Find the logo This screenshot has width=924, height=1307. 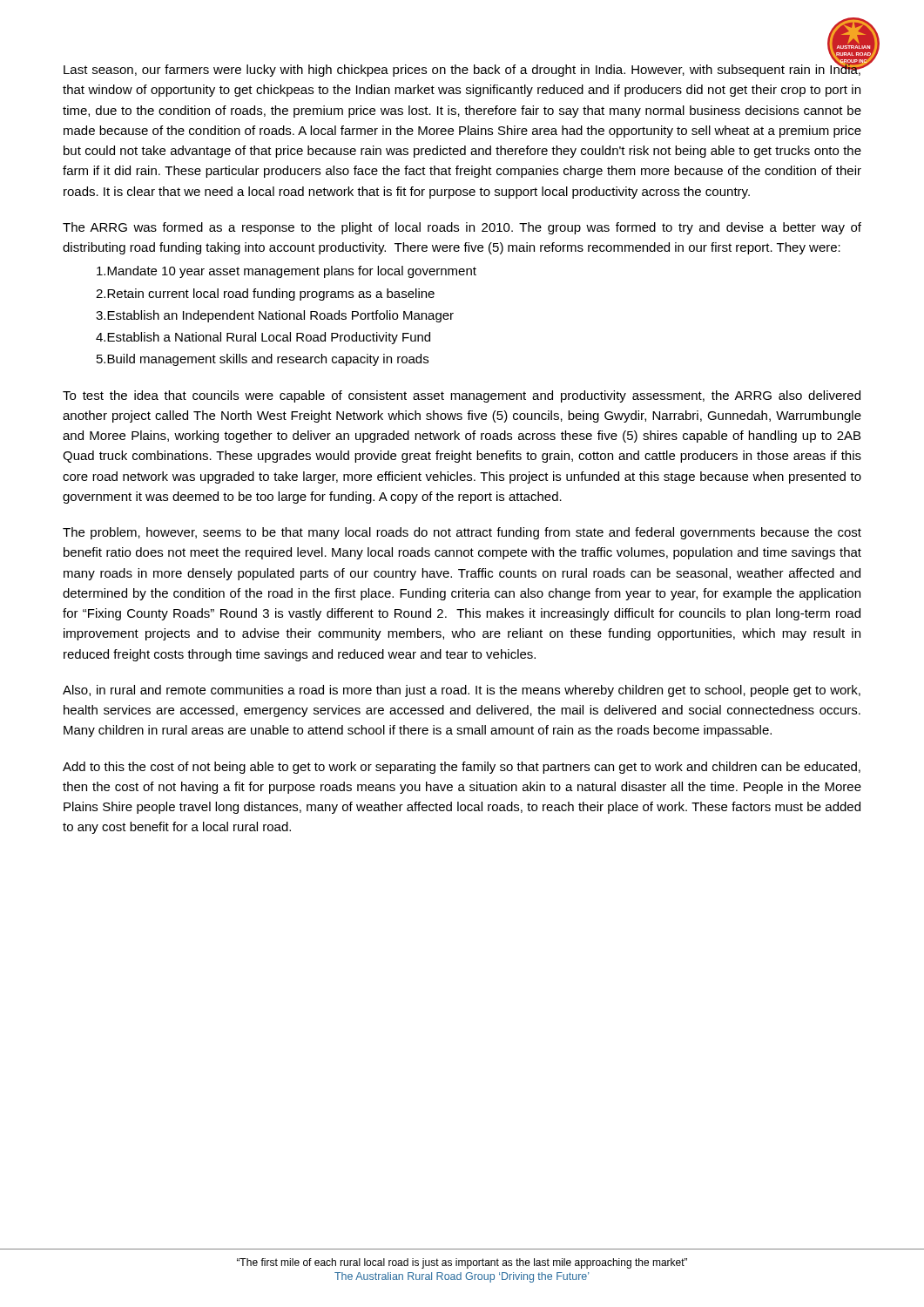click(853, 48)
